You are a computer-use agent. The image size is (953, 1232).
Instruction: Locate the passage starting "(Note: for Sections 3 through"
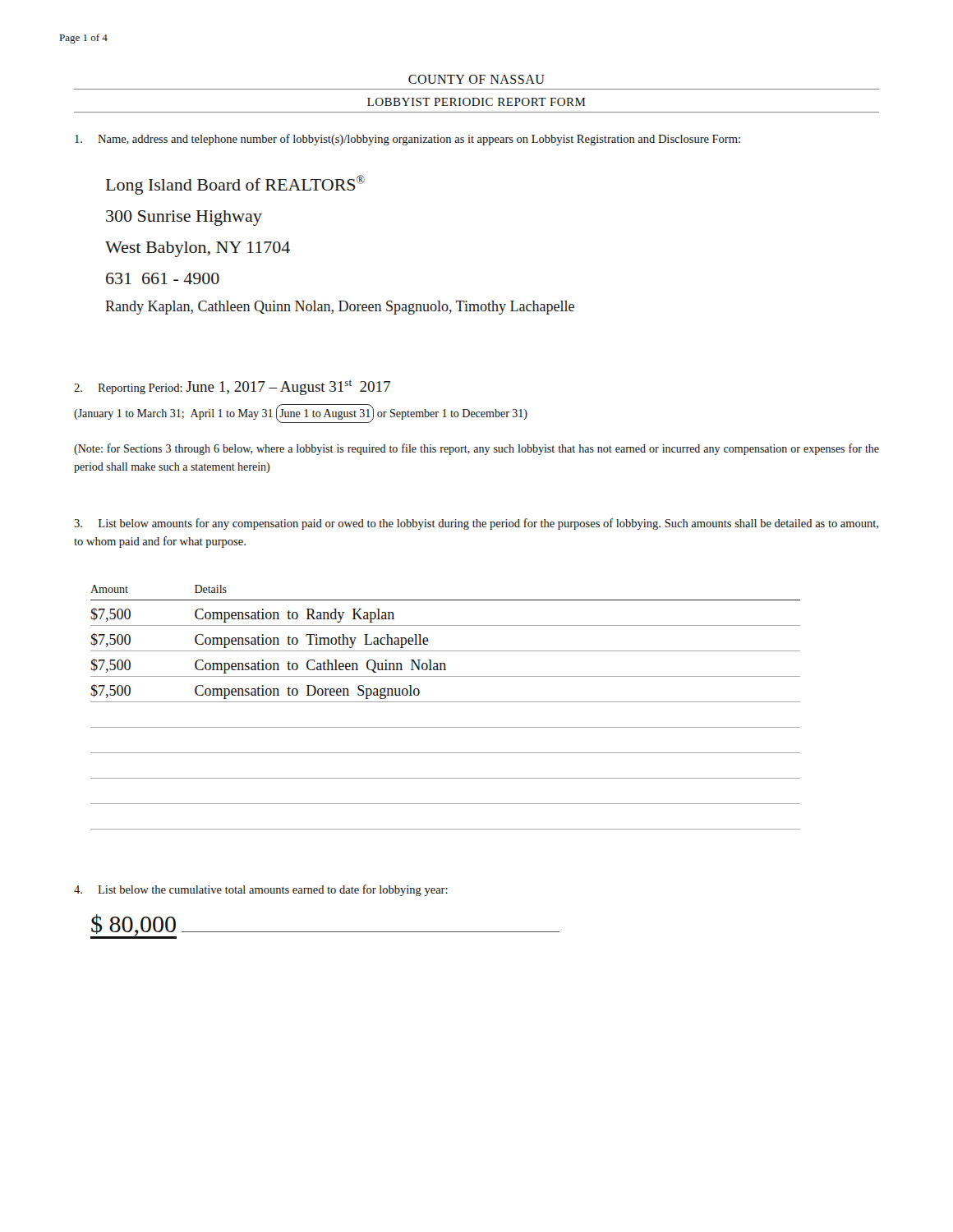click(x=476, y=458)
